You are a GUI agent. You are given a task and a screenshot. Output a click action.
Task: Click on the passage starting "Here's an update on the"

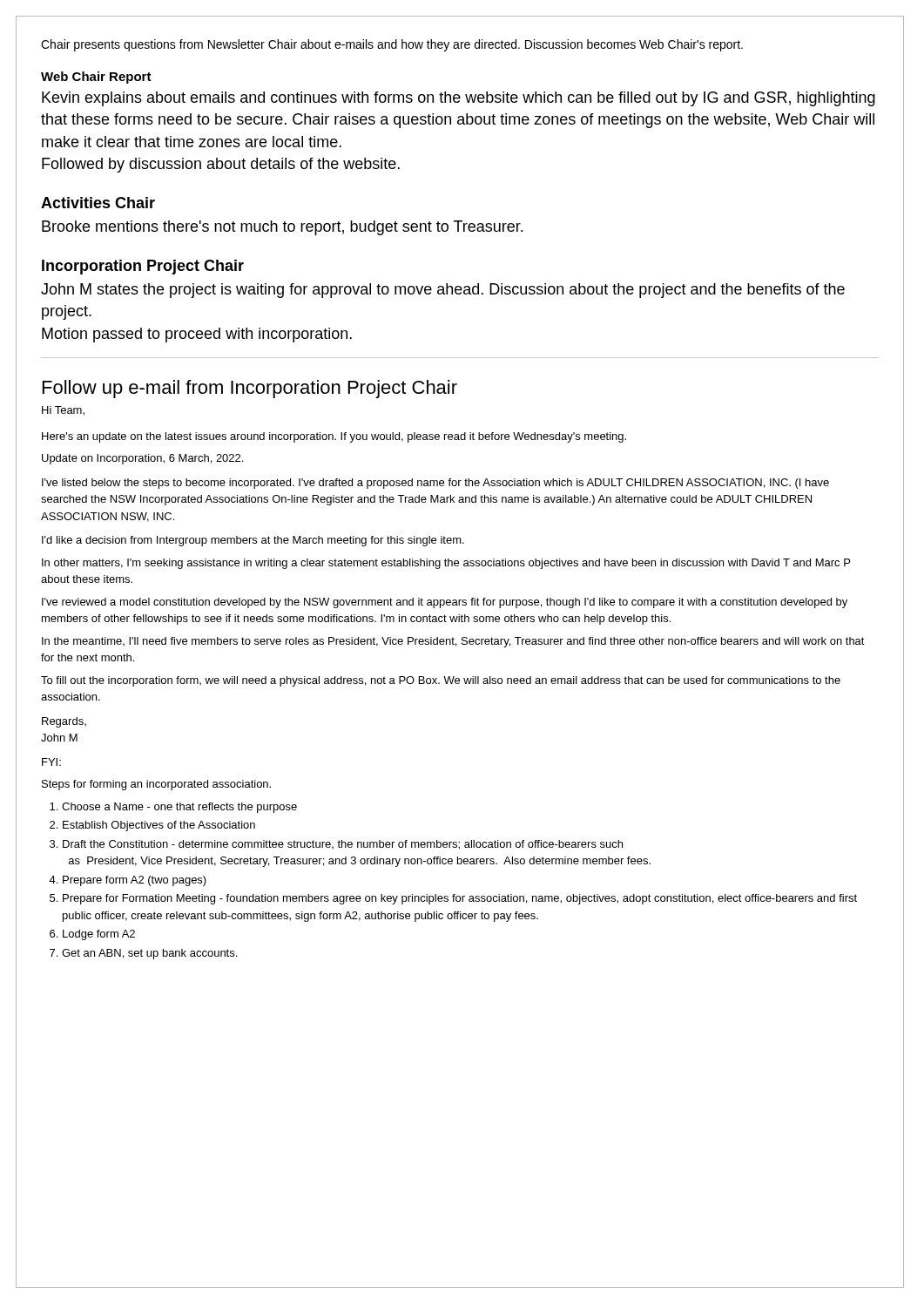[334, 436]
